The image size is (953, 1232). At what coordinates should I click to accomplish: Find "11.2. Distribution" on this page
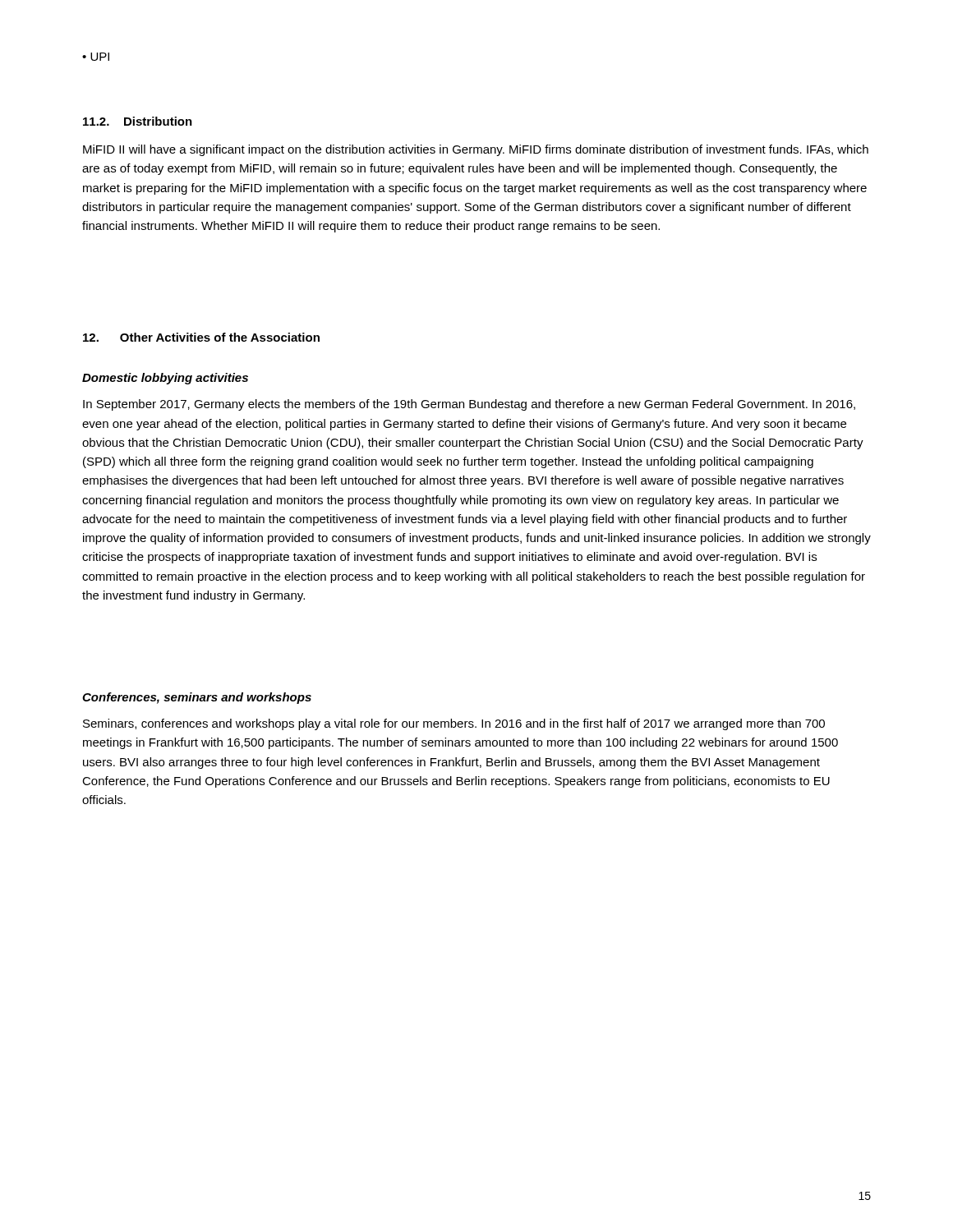137,121
